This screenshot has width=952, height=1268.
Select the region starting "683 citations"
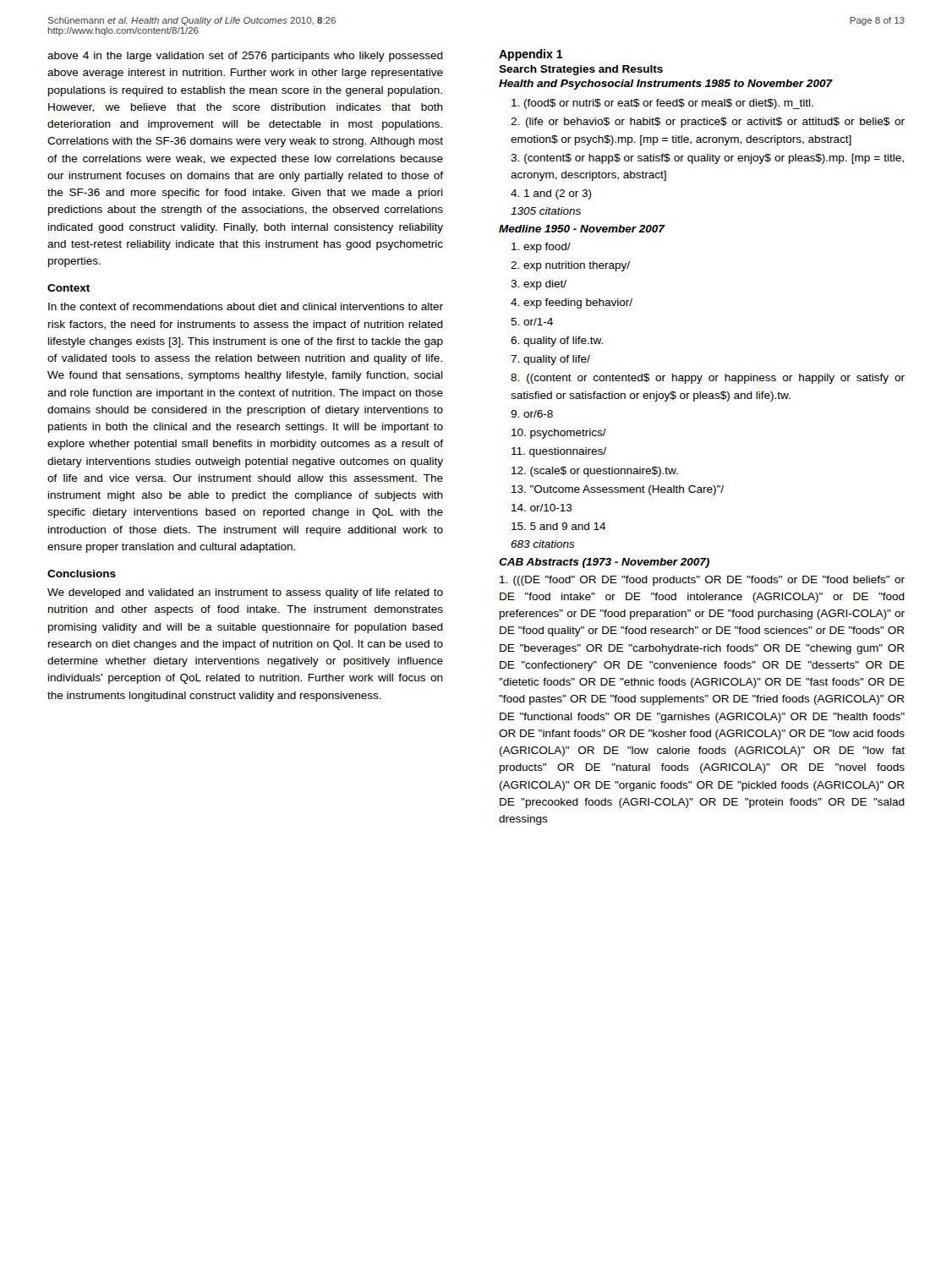[543, 544]
